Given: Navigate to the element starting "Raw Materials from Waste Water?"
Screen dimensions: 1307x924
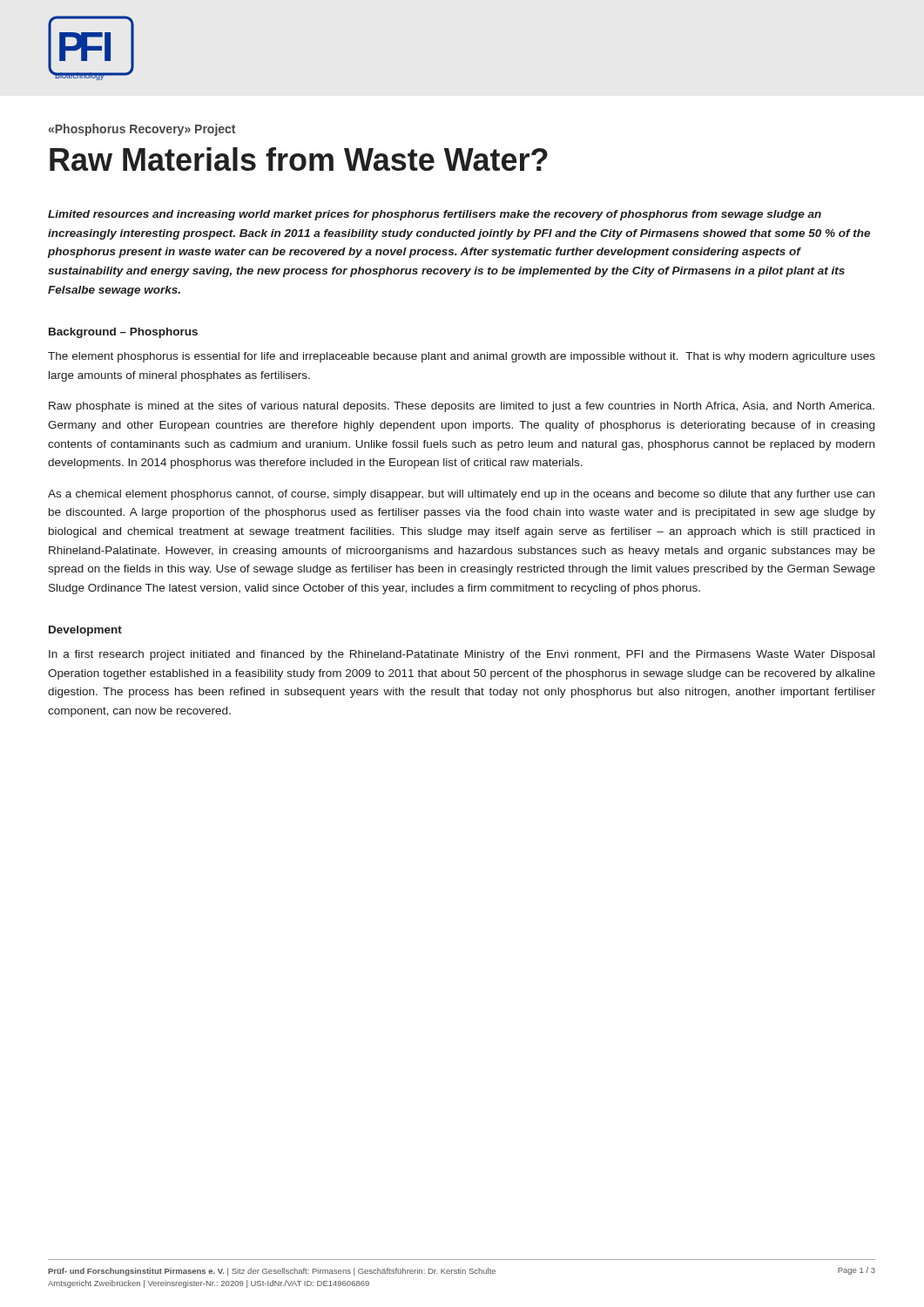Looking at the screenshot, I should pyautogui.click(x=298, y=160).
